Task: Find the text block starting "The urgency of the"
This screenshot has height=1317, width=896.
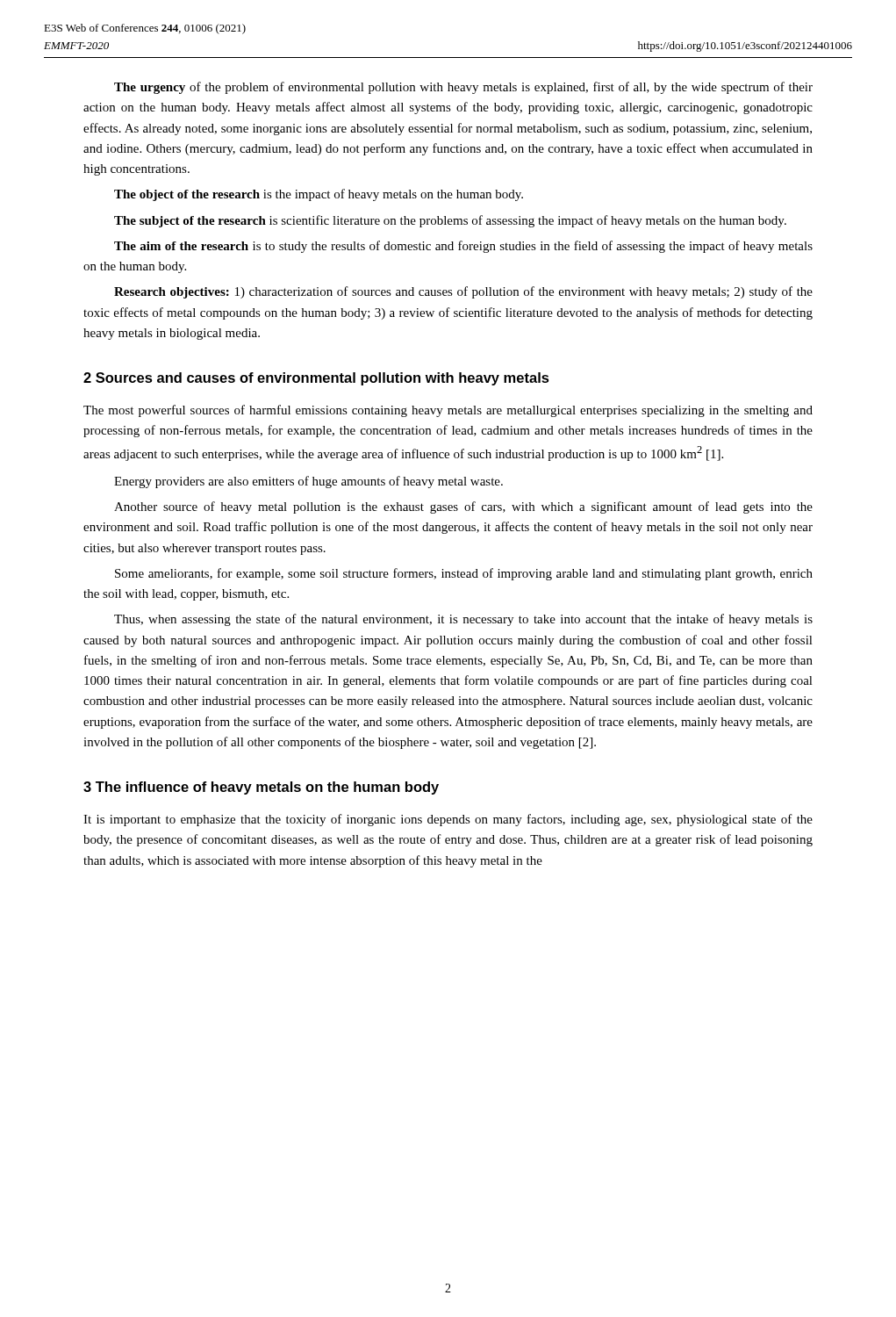Action: point(448,128)
